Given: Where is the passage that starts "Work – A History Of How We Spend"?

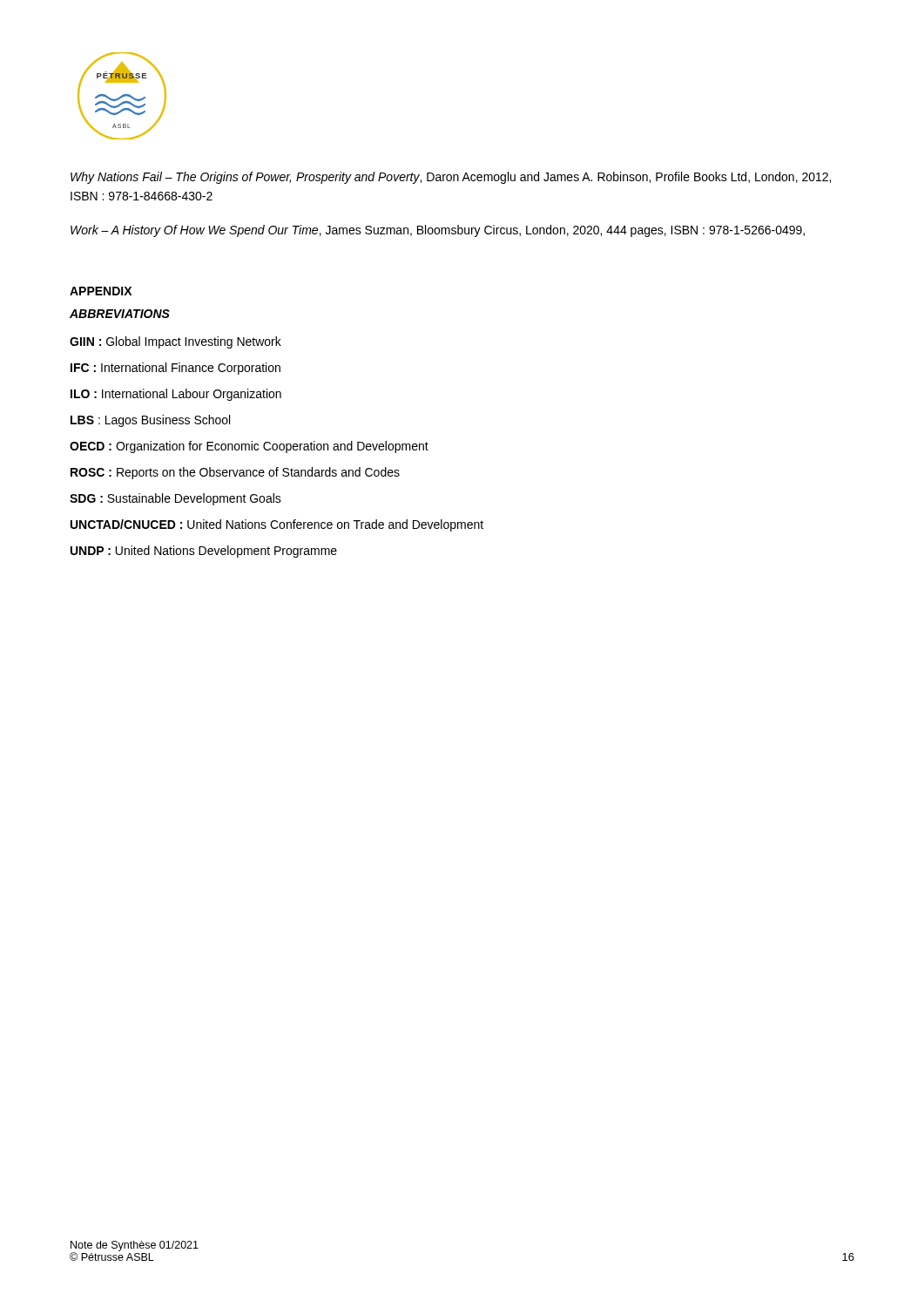Looking at the screenshot, I should (x=438, y=230).
